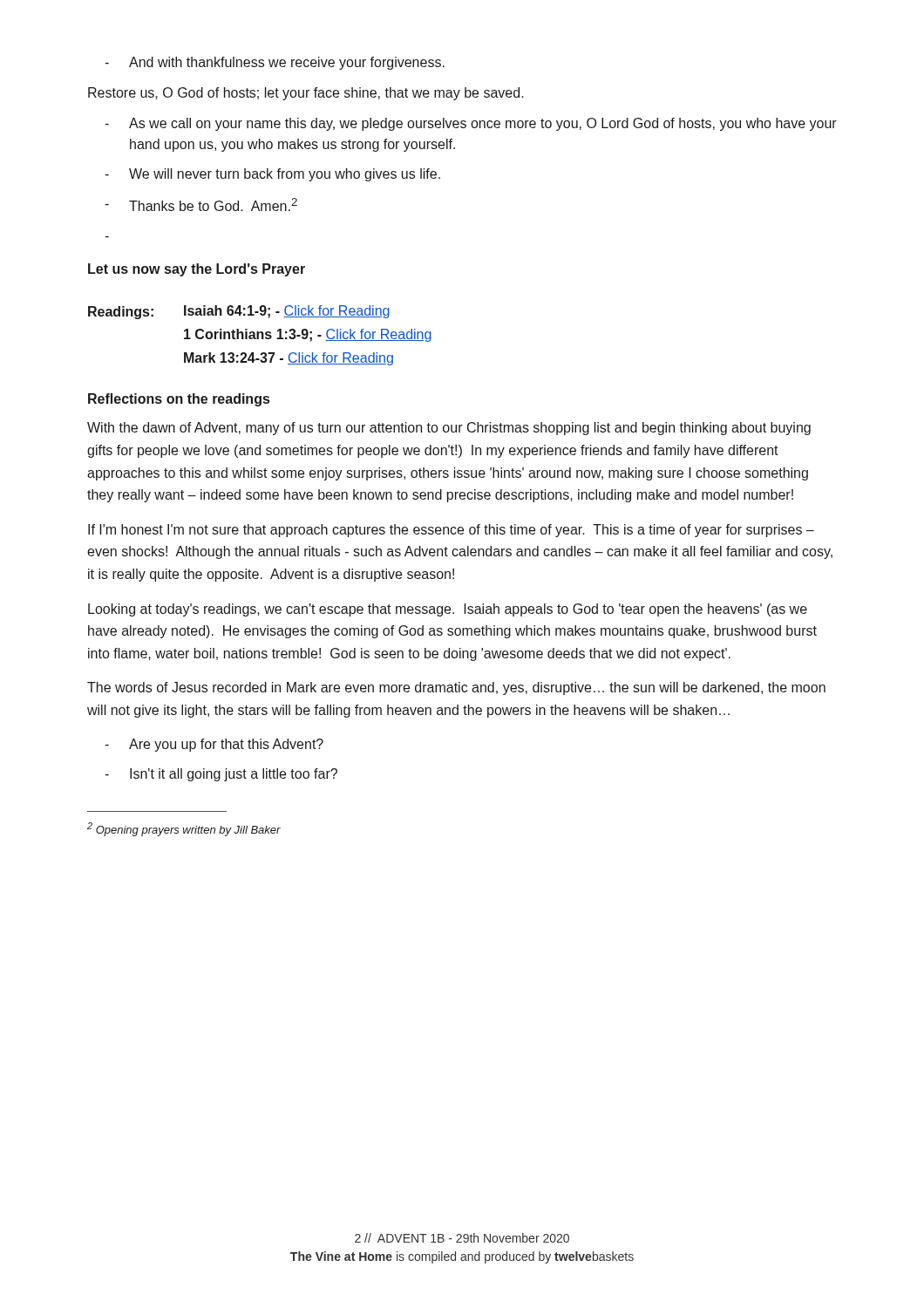Point to the block beginning "Looking at today's readings, we can't escape"
924x1308 pixels.
coord(452,631)
